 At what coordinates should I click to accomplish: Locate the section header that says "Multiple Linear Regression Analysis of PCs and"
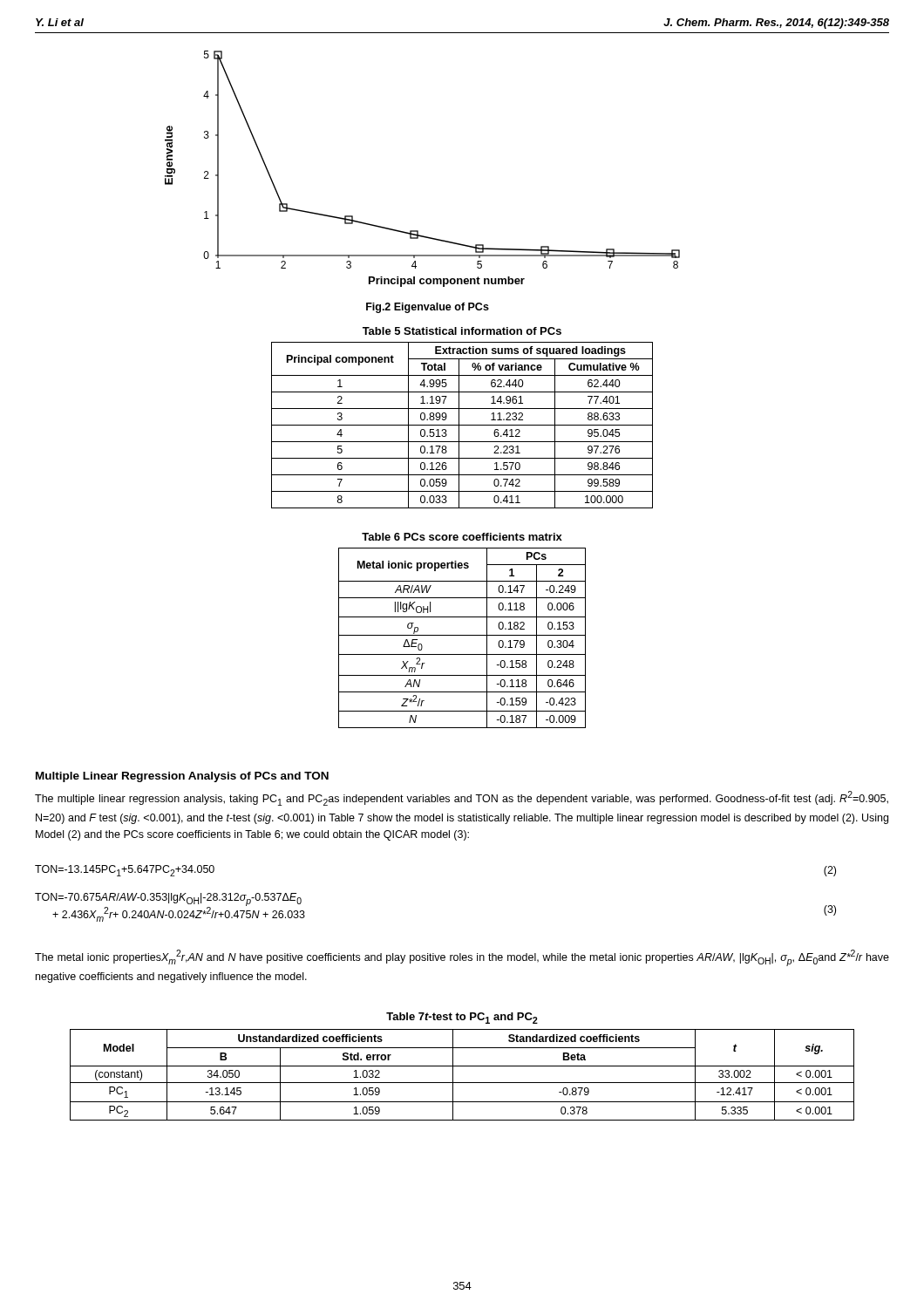click(x=182, y=776)
